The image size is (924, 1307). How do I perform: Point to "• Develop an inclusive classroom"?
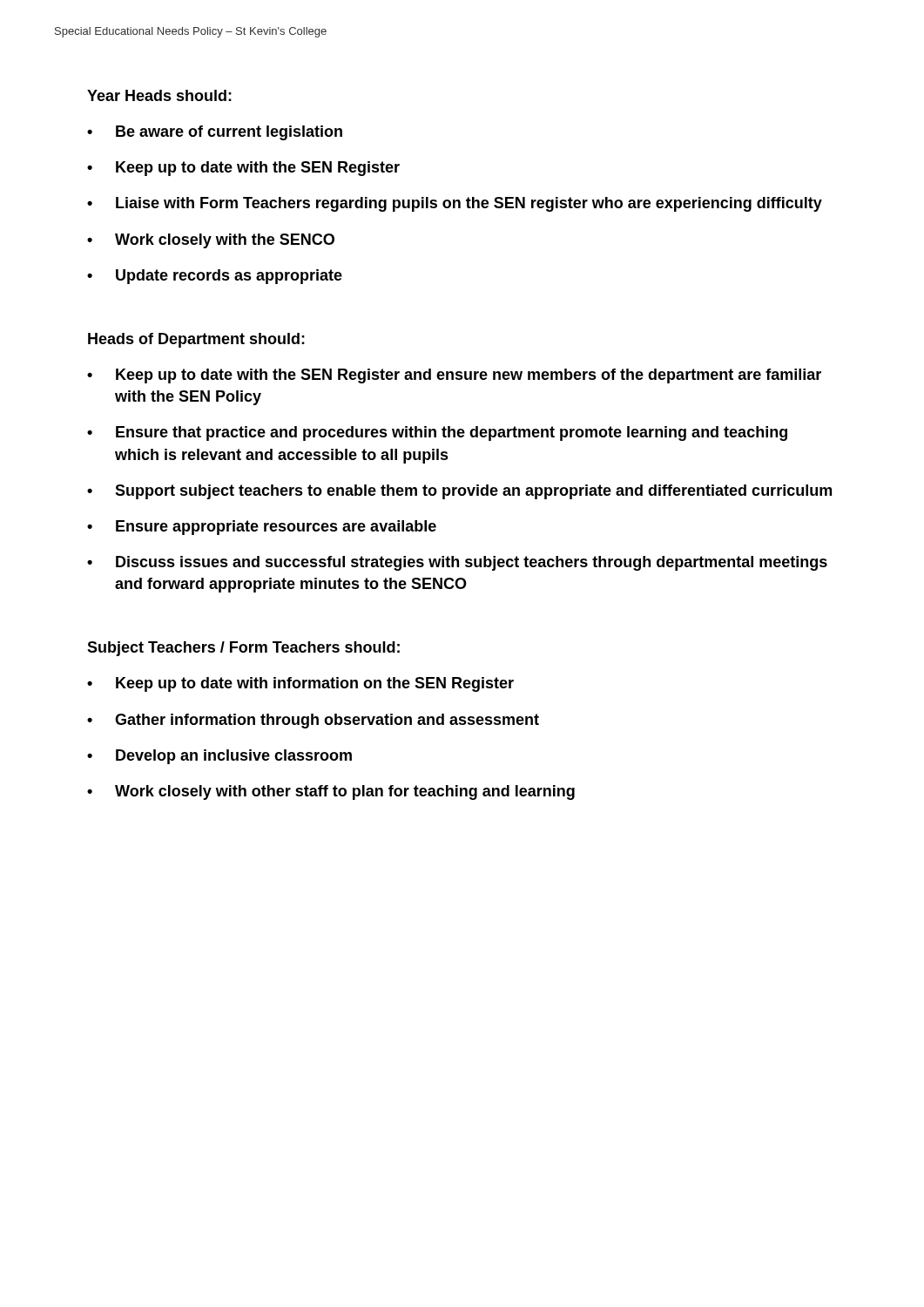pos(220,756)
